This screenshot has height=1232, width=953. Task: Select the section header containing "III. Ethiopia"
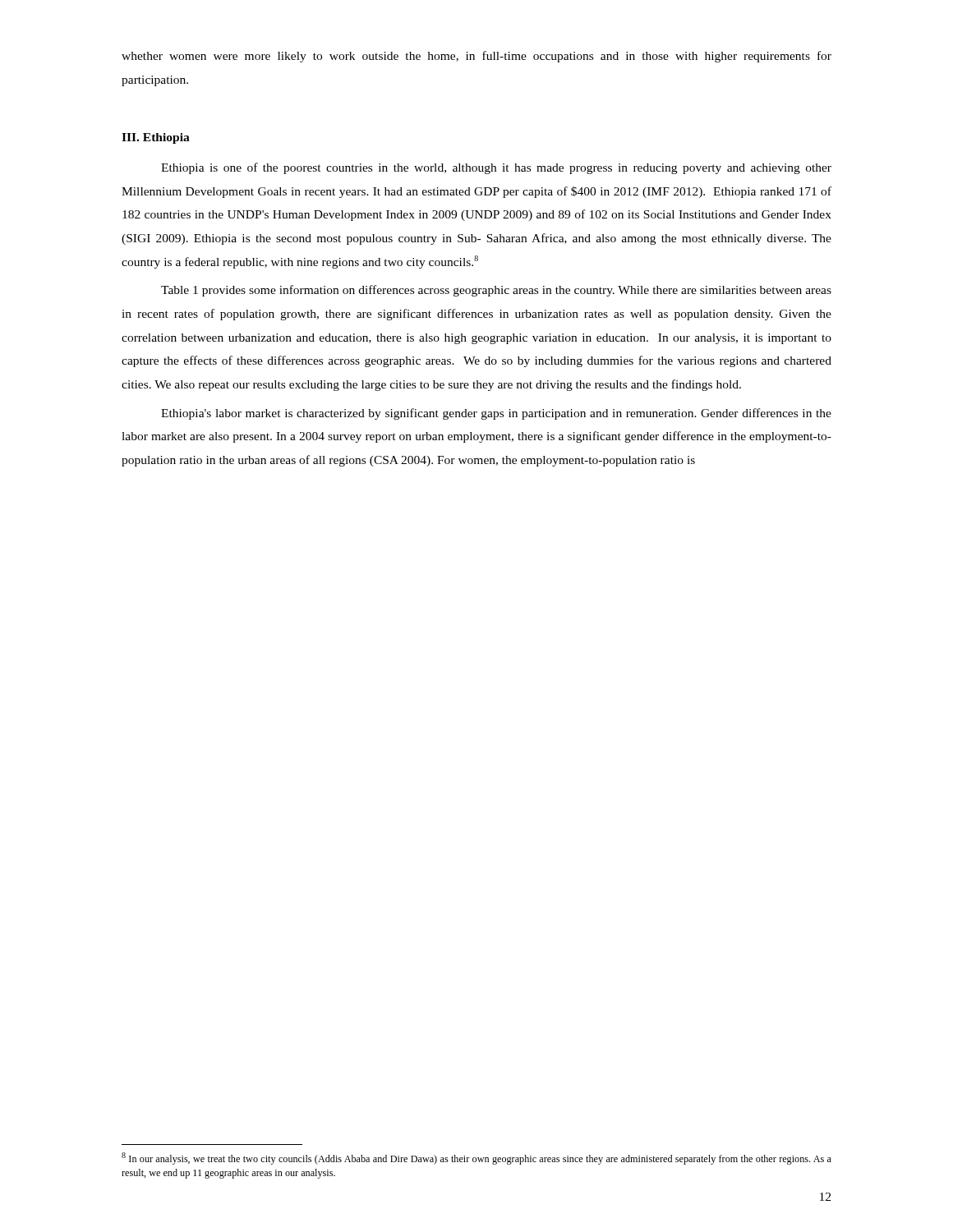(156, 137)
